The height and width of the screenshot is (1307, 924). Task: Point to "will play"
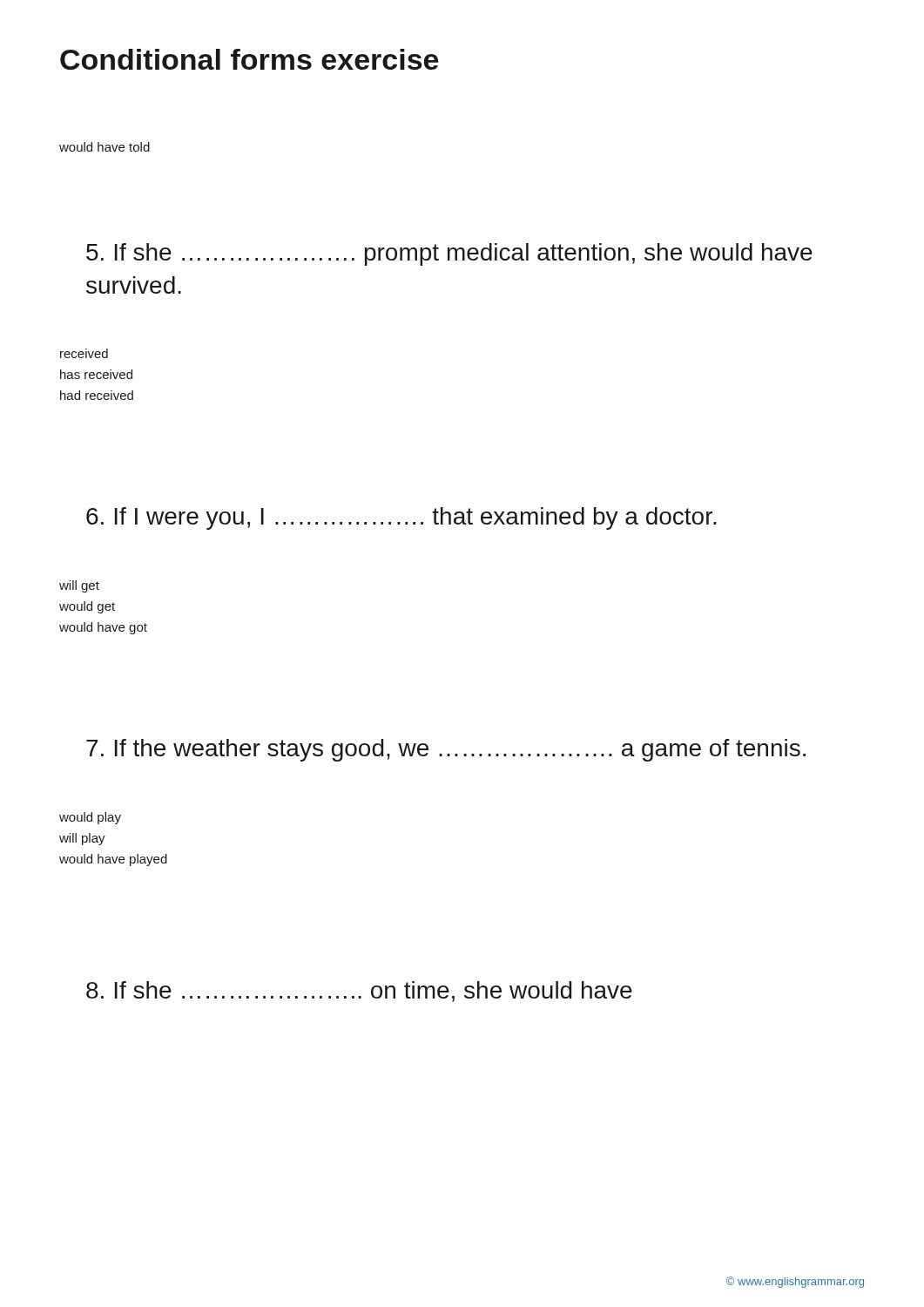coord(82,839)
